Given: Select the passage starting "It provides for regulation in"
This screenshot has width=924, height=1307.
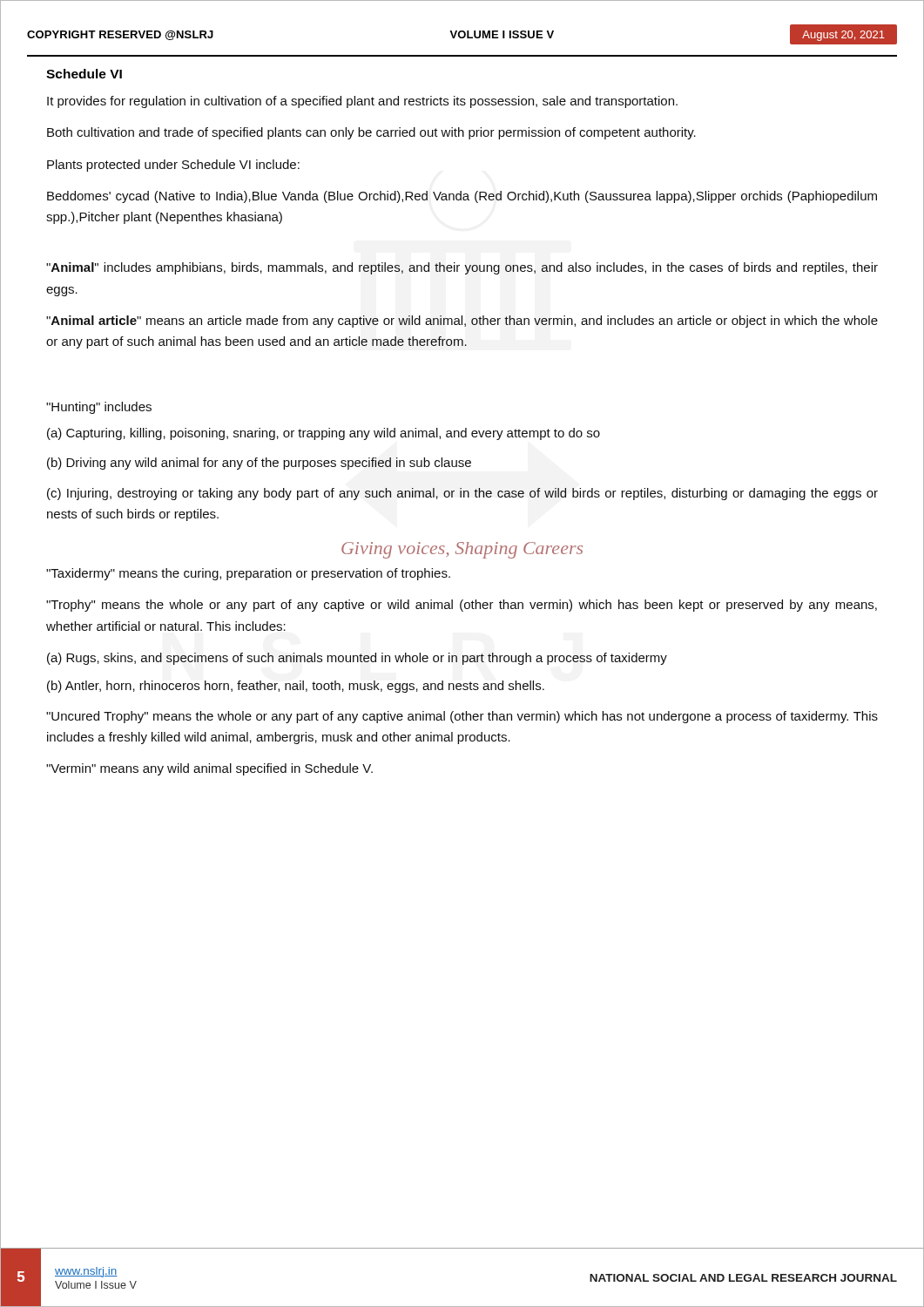Looking at the screenshot, I should [362, 101].
